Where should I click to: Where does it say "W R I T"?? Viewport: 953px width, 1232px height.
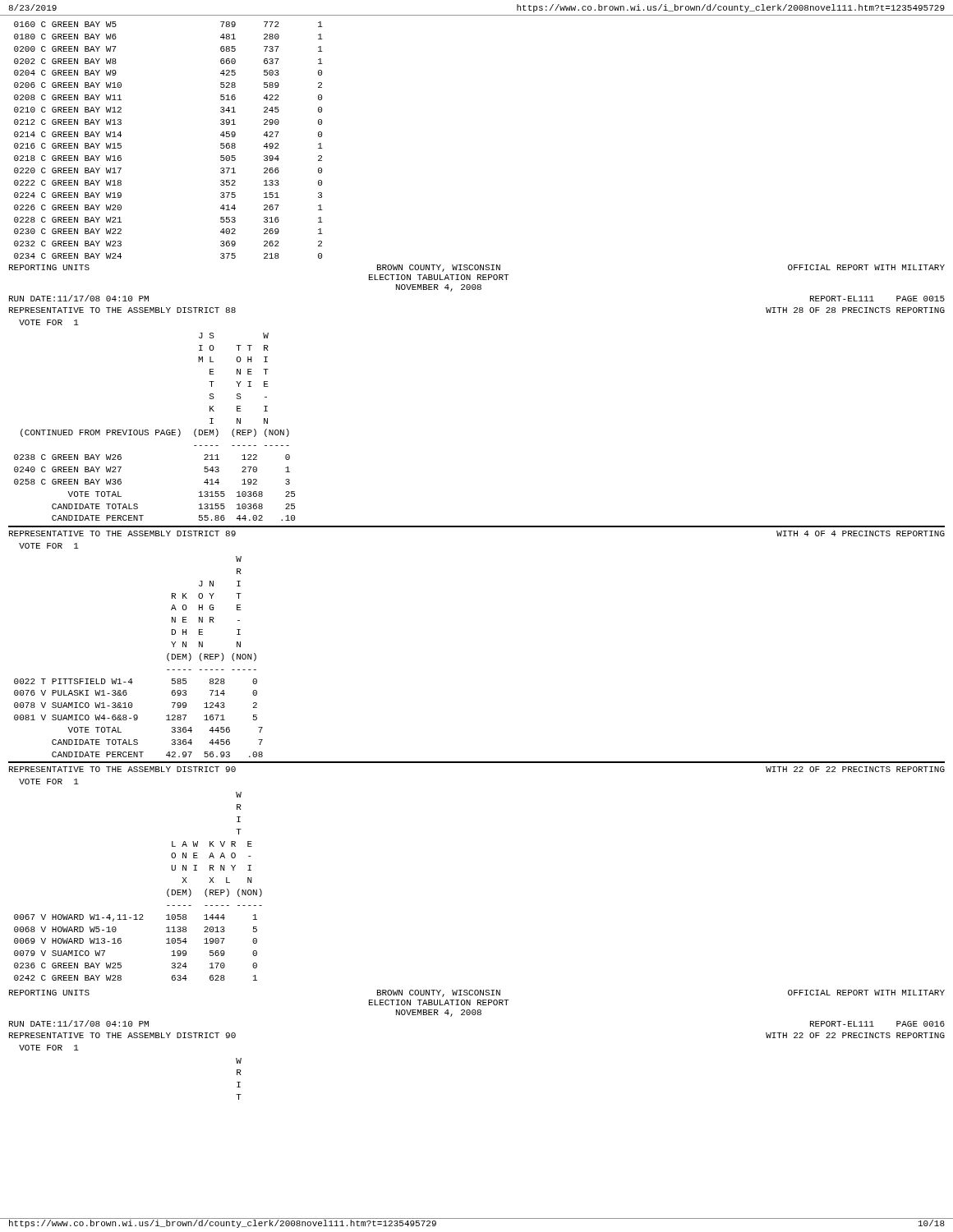(239, 1061)
